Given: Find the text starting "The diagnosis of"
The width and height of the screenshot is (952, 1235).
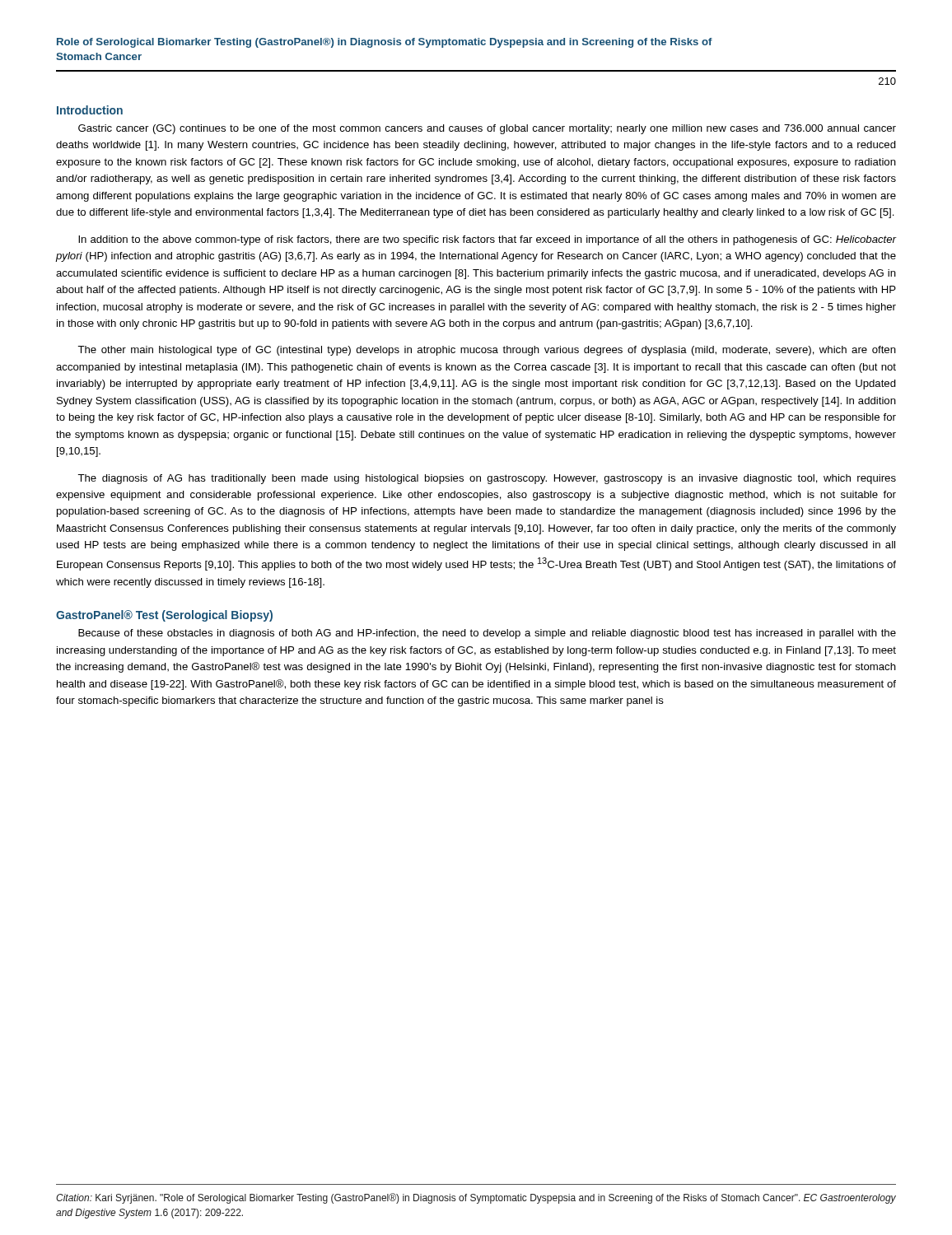Looking at the screenshot, I should point(476,530).
